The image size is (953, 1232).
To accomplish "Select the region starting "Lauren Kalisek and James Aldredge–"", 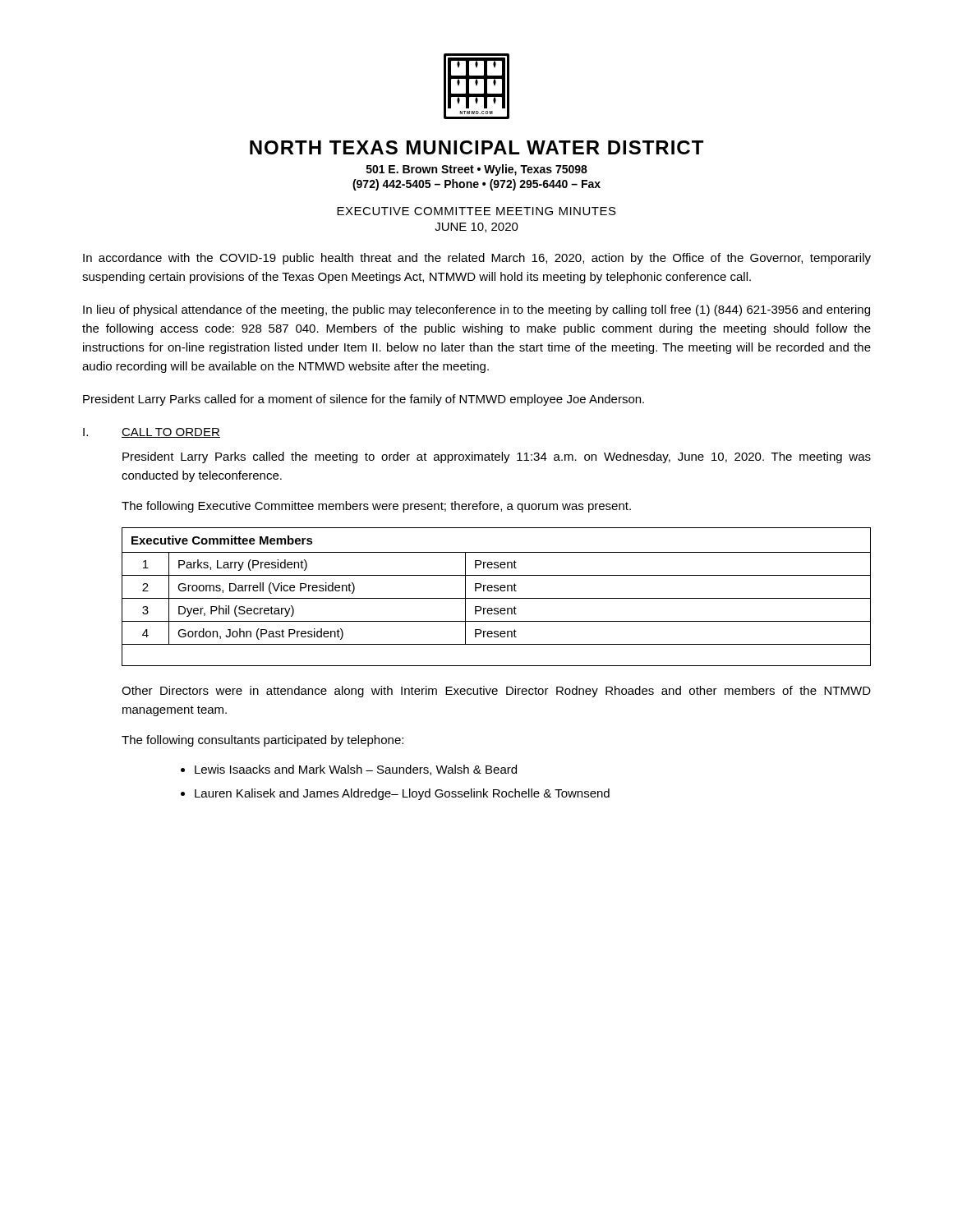I will pyautogui.click(x=402, y=793).
